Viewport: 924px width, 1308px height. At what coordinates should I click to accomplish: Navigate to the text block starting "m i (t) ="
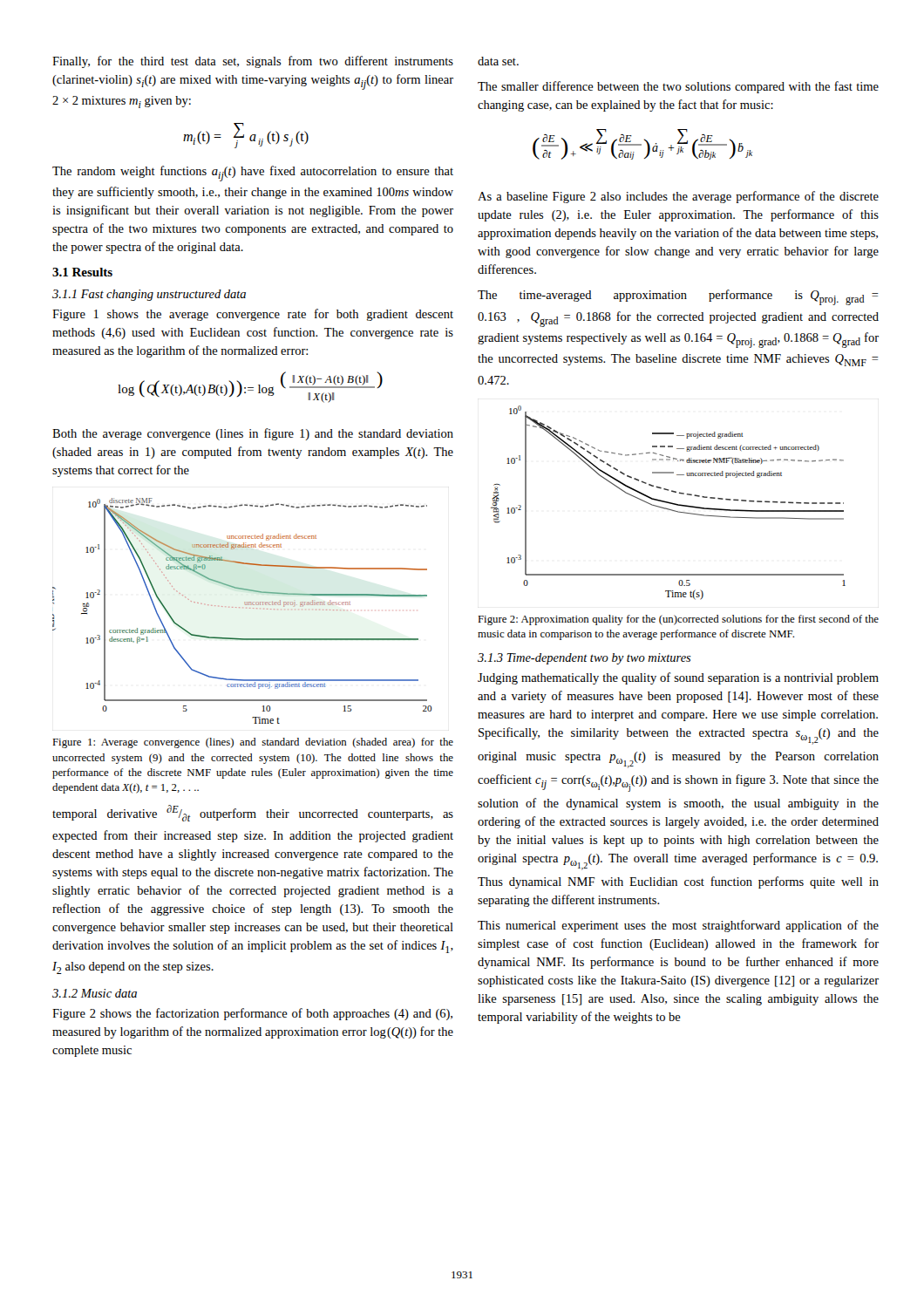click(x=253, y=136)
